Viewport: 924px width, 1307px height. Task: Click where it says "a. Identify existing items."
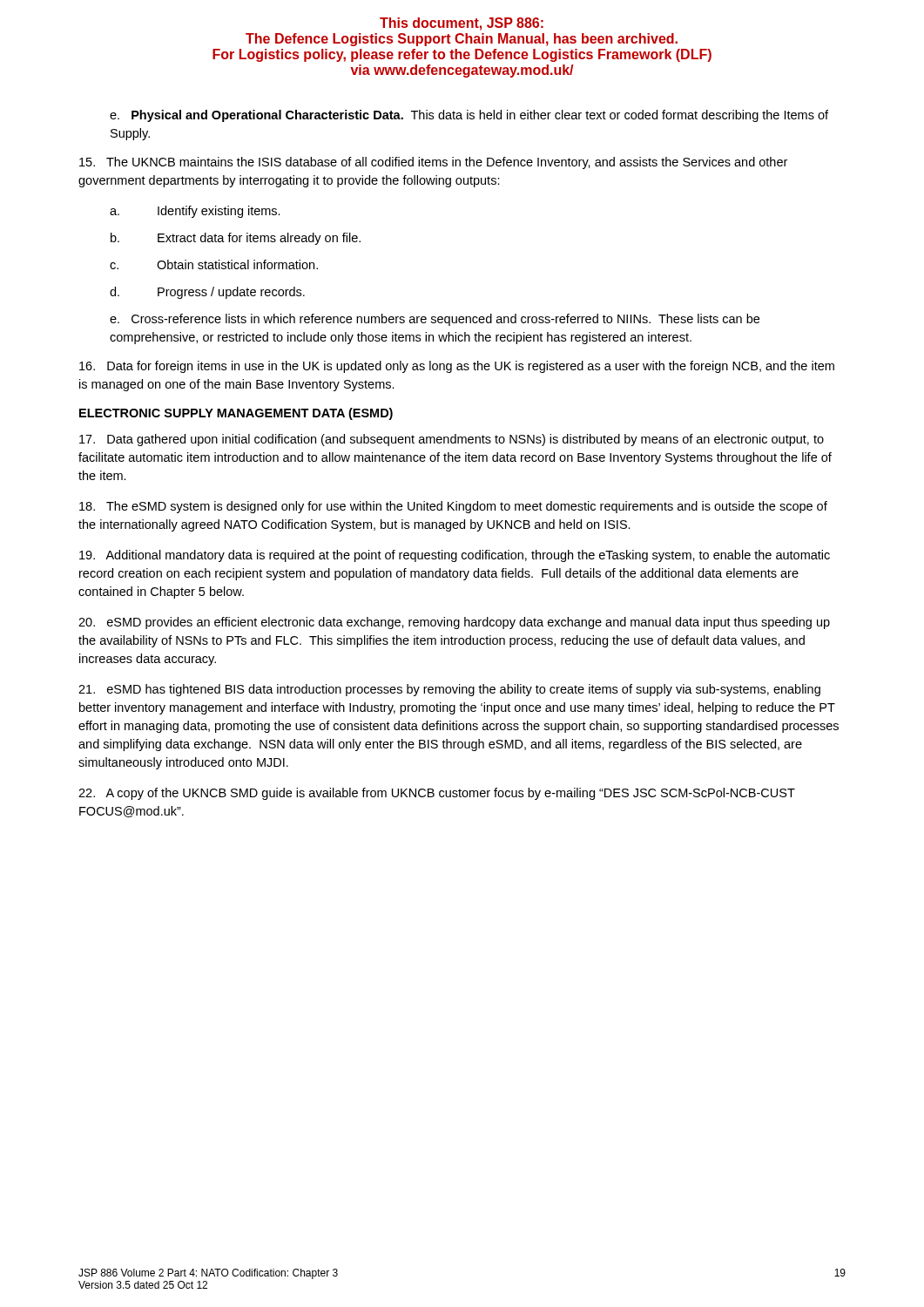[195, 212]
